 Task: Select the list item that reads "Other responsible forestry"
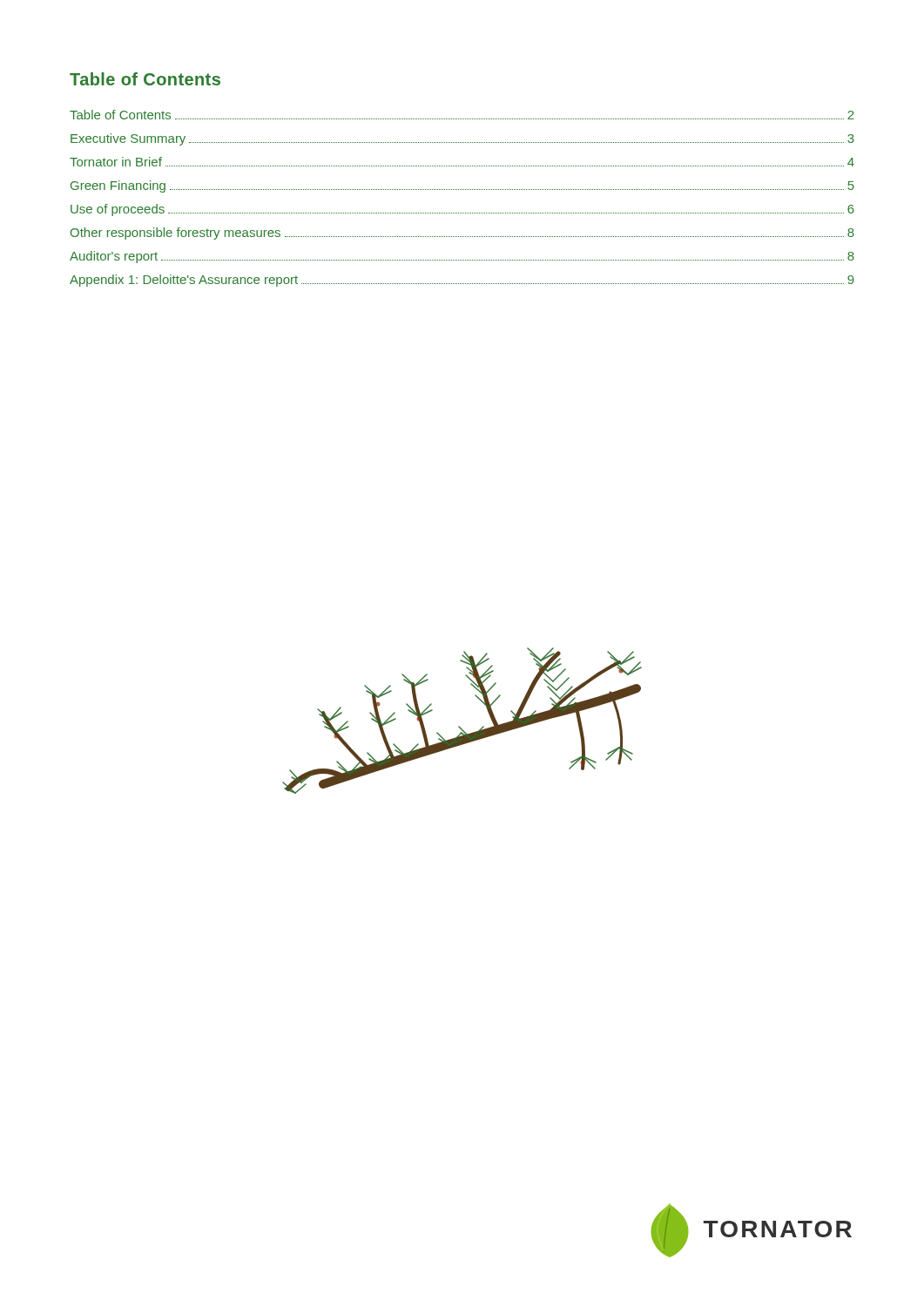pyautogui.click(x=462, y=232)
